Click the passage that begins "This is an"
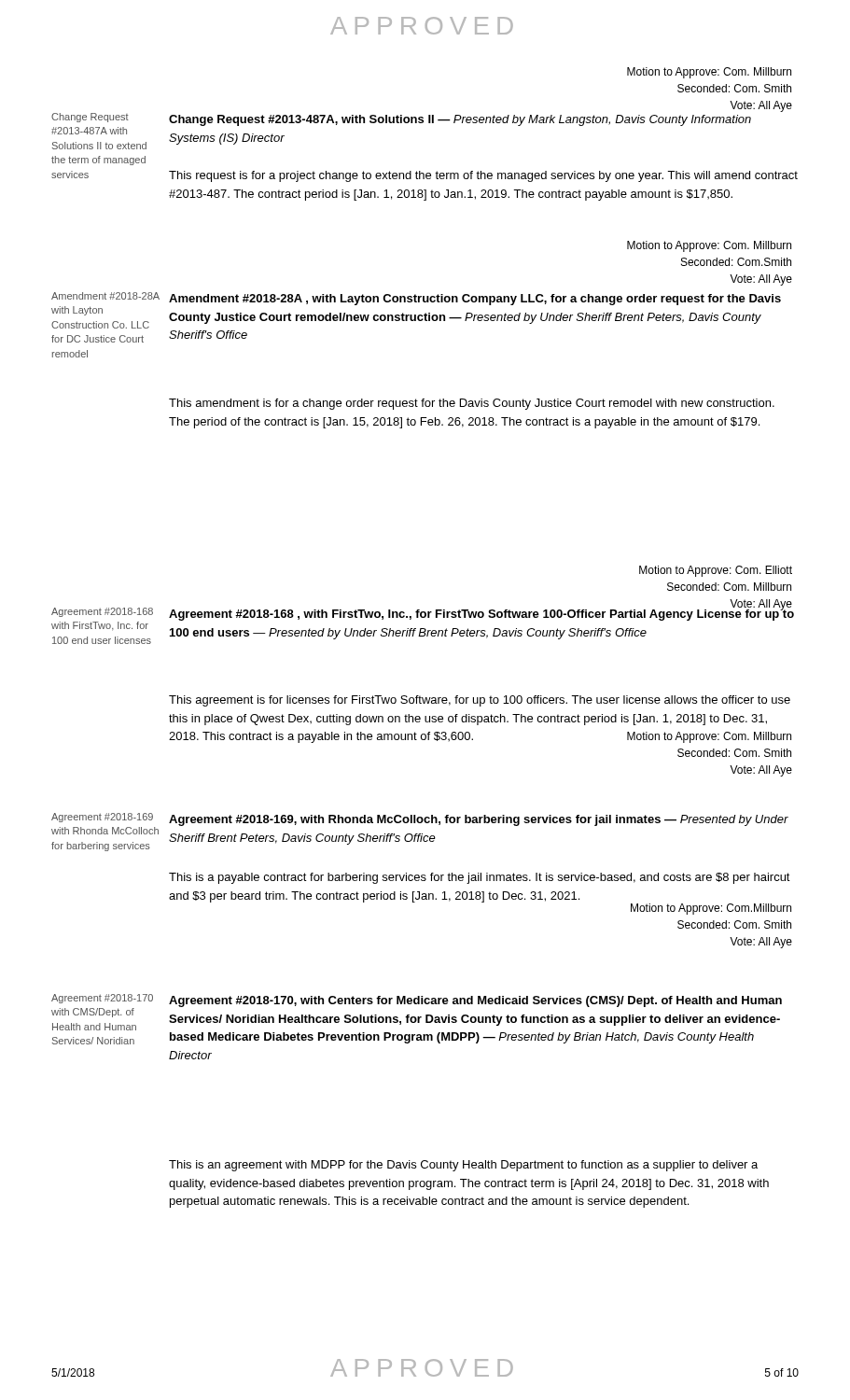This screenshot has width=850, height=1400. point(425,1186)
